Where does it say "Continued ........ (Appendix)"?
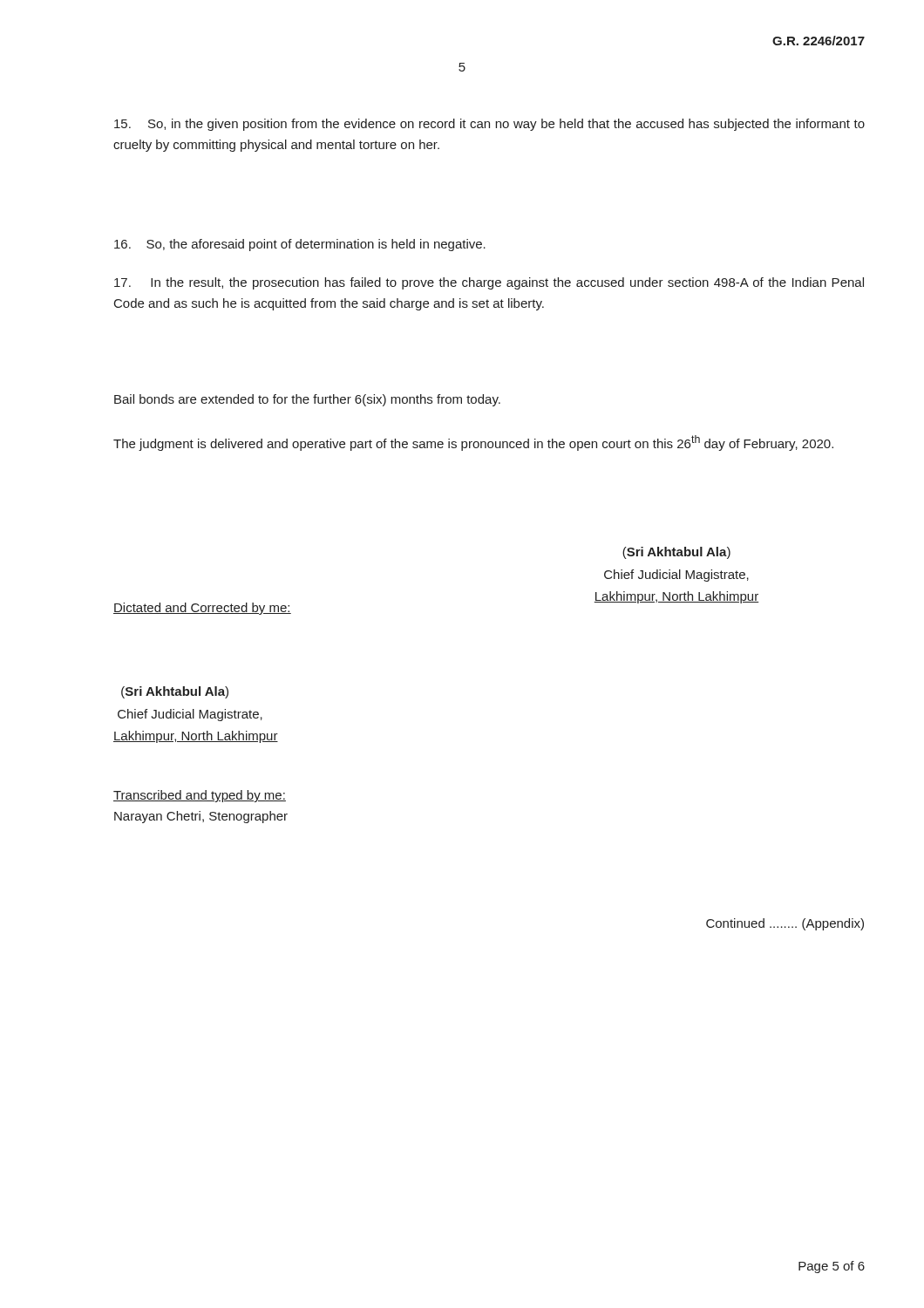This screenshot has height=1308, width=924. (785, 923)
